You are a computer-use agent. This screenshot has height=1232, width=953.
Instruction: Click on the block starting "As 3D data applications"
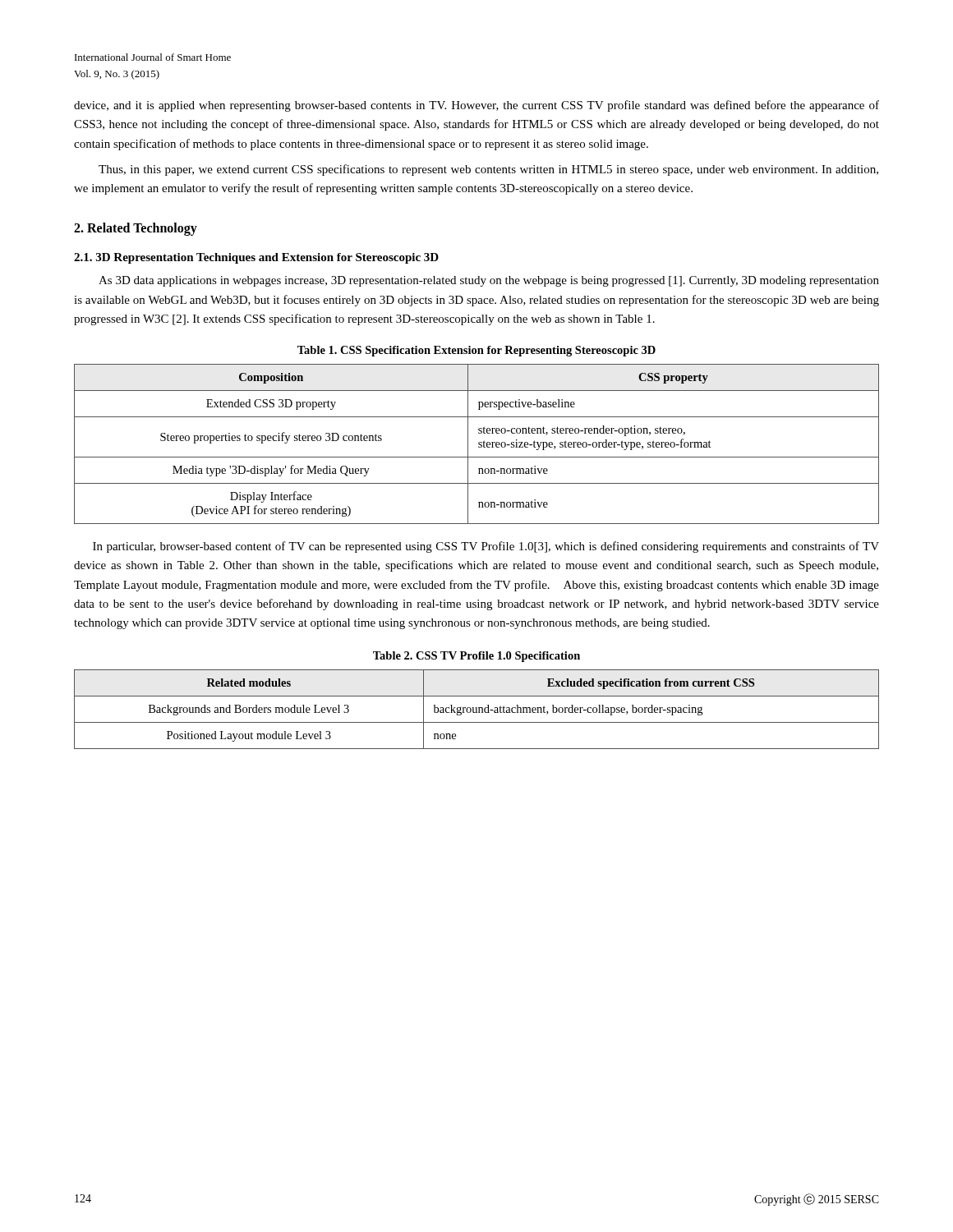pyautogui.click(x=476, y=300)
